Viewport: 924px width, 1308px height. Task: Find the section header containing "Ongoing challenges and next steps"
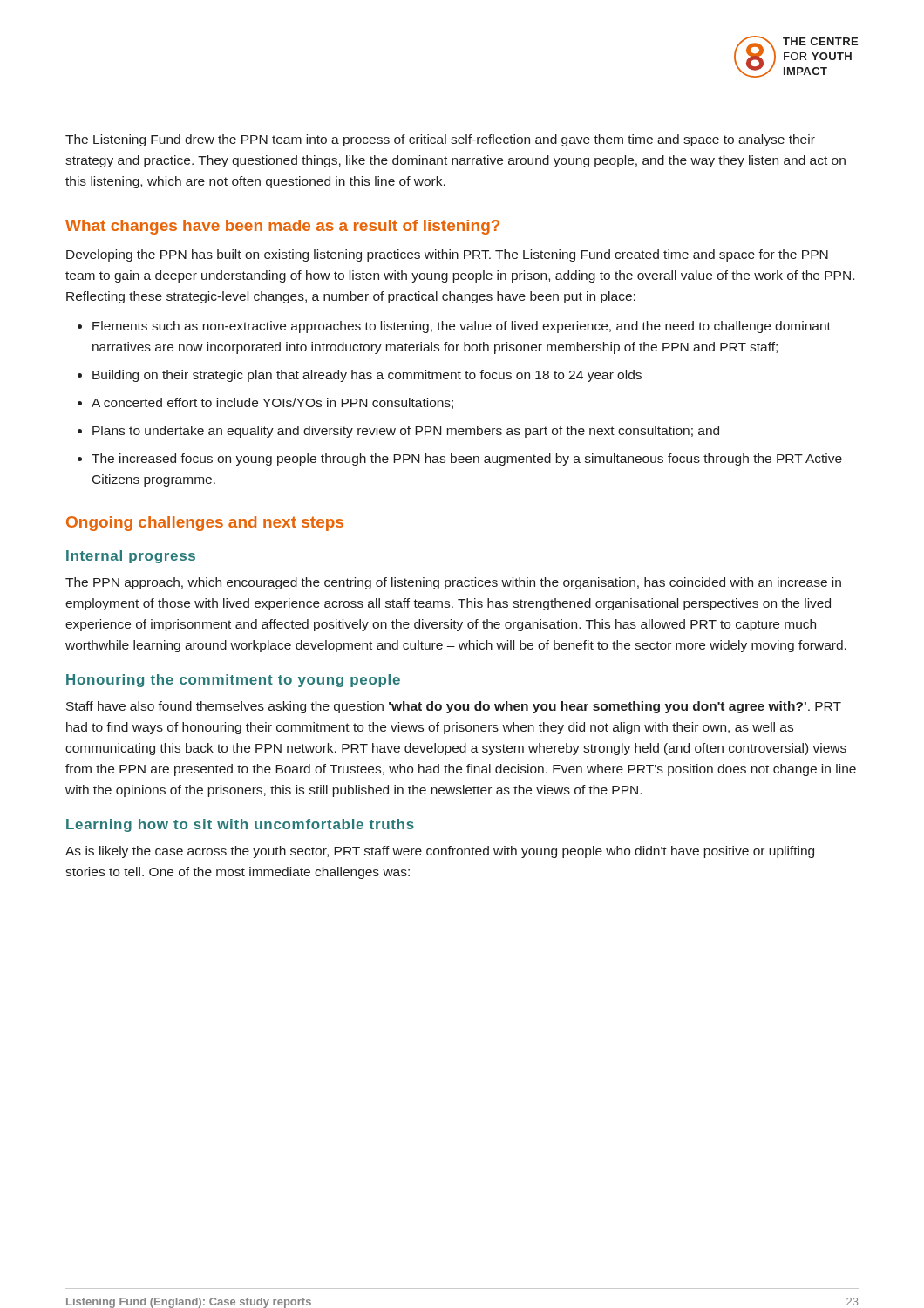(205, 522)
